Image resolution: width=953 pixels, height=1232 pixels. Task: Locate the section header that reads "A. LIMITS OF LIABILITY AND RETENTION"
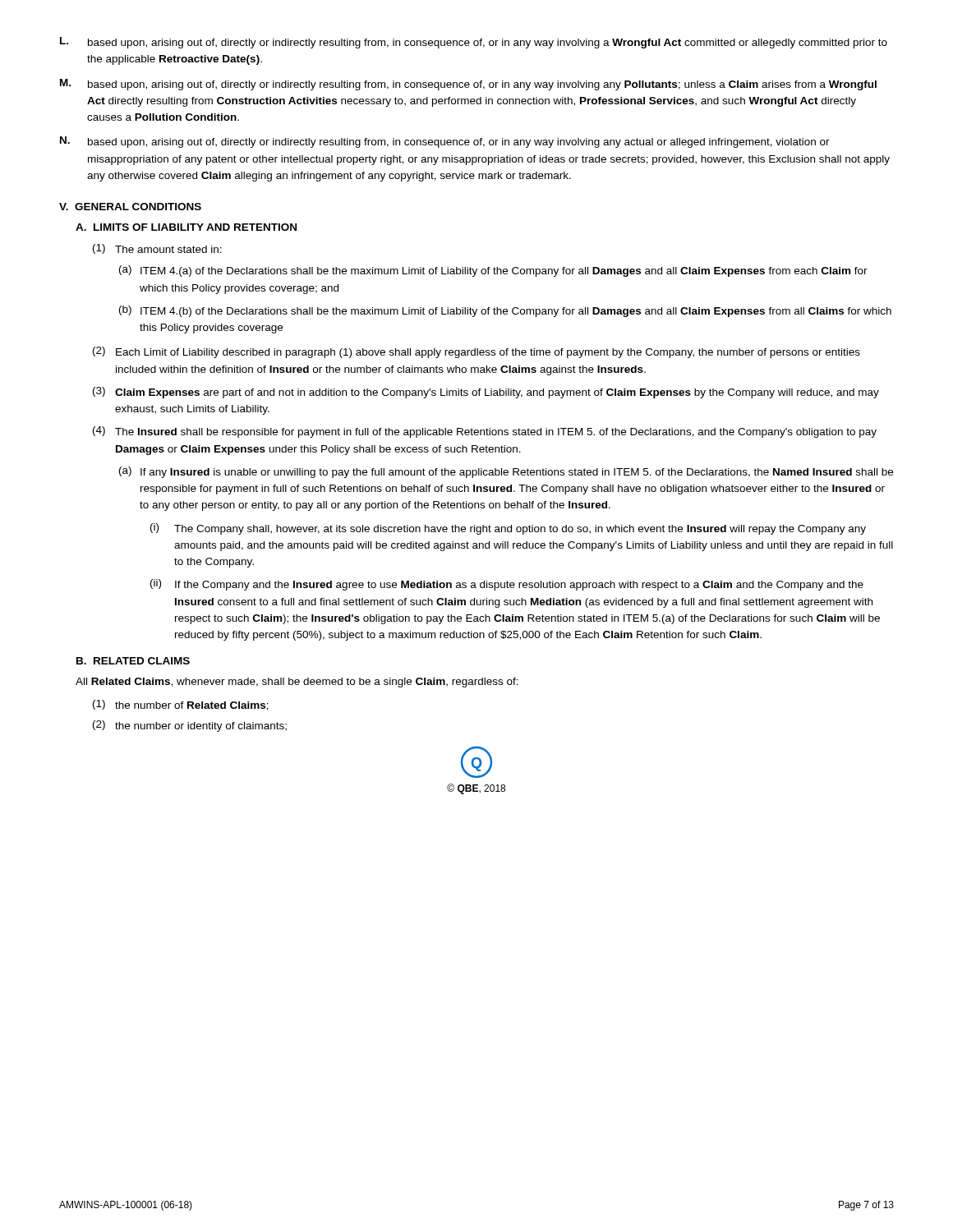coord(187,227)
